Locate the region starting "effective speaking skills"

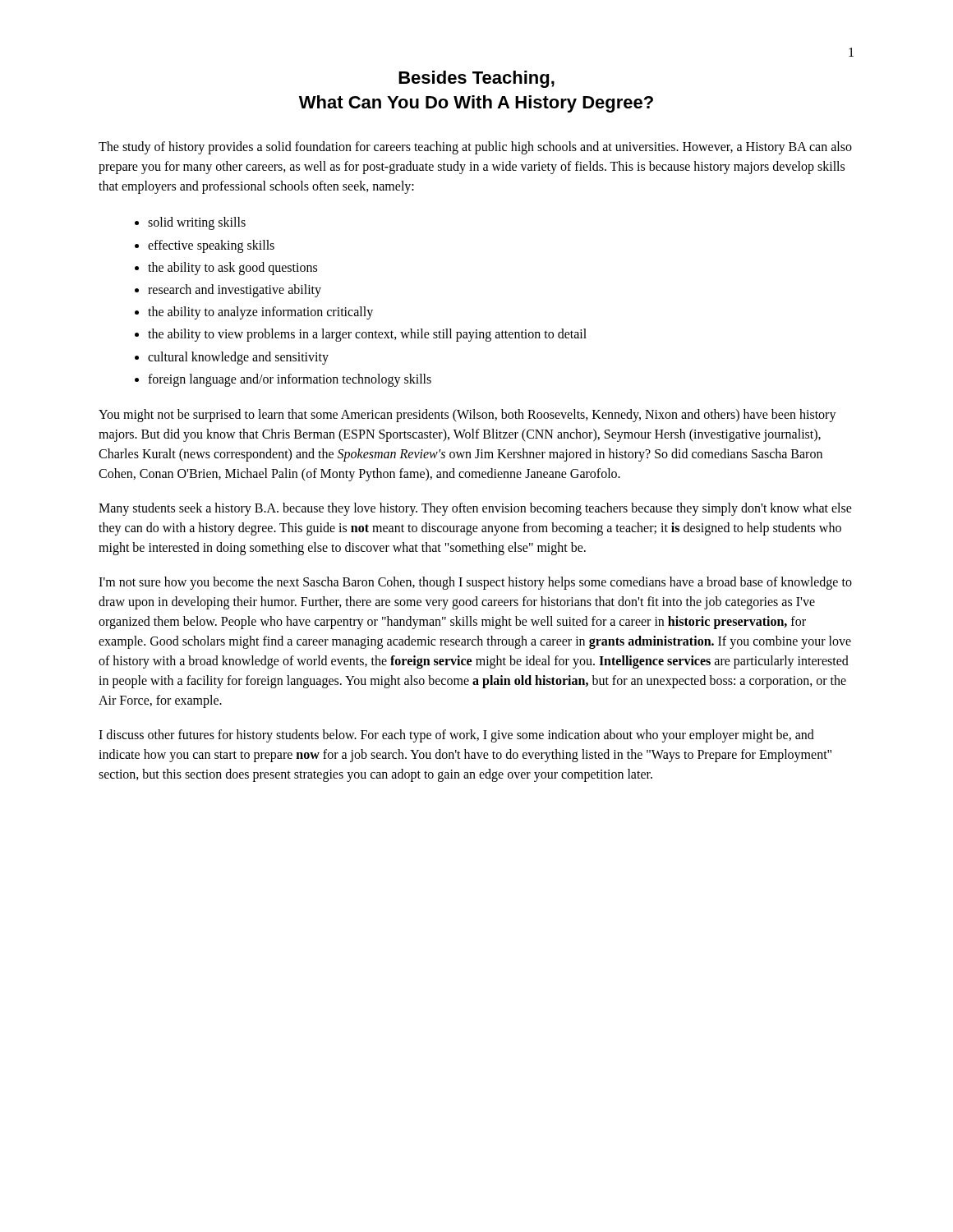coord(211,245)
